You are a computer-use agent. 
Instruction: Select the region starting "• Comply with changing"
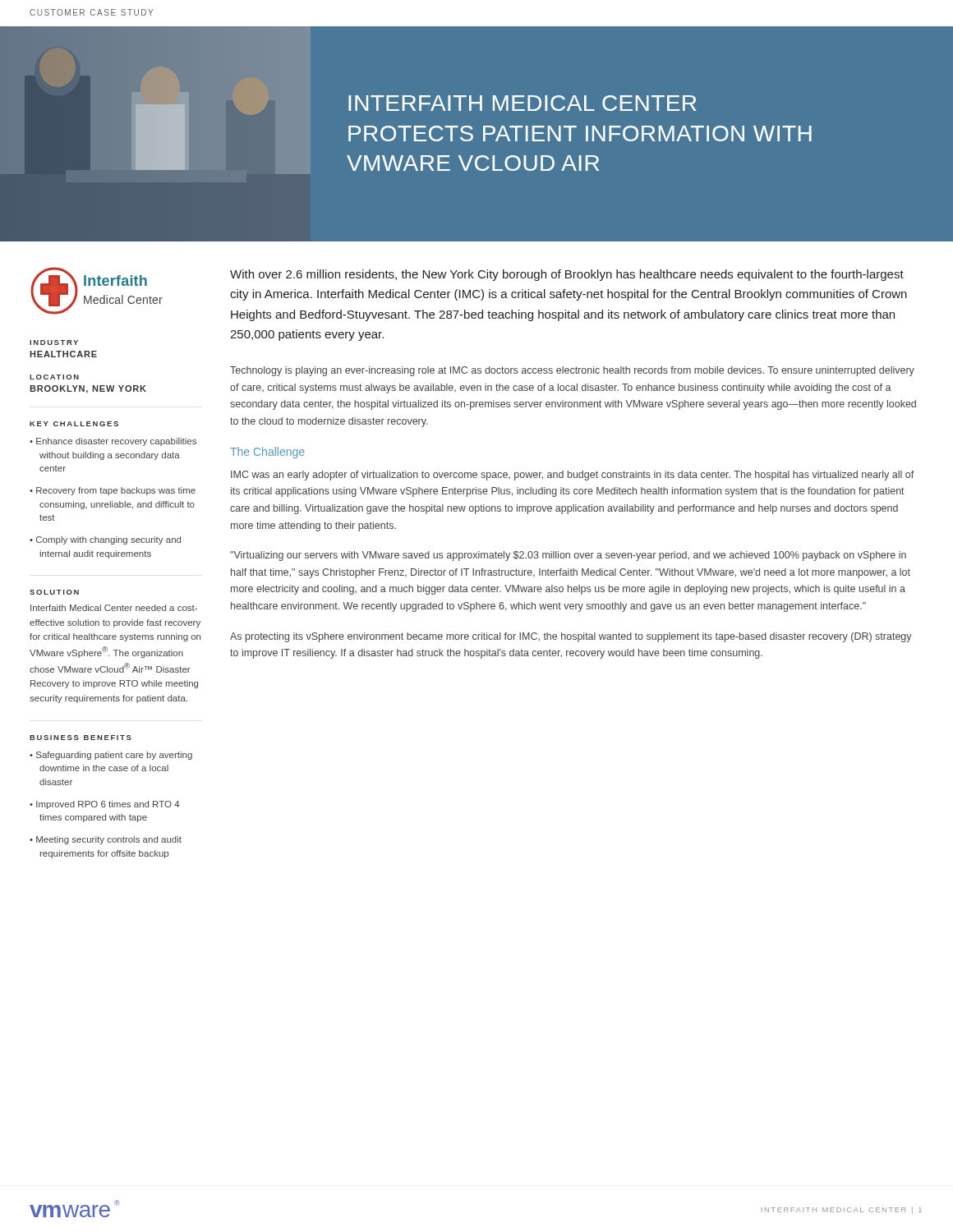105,546
